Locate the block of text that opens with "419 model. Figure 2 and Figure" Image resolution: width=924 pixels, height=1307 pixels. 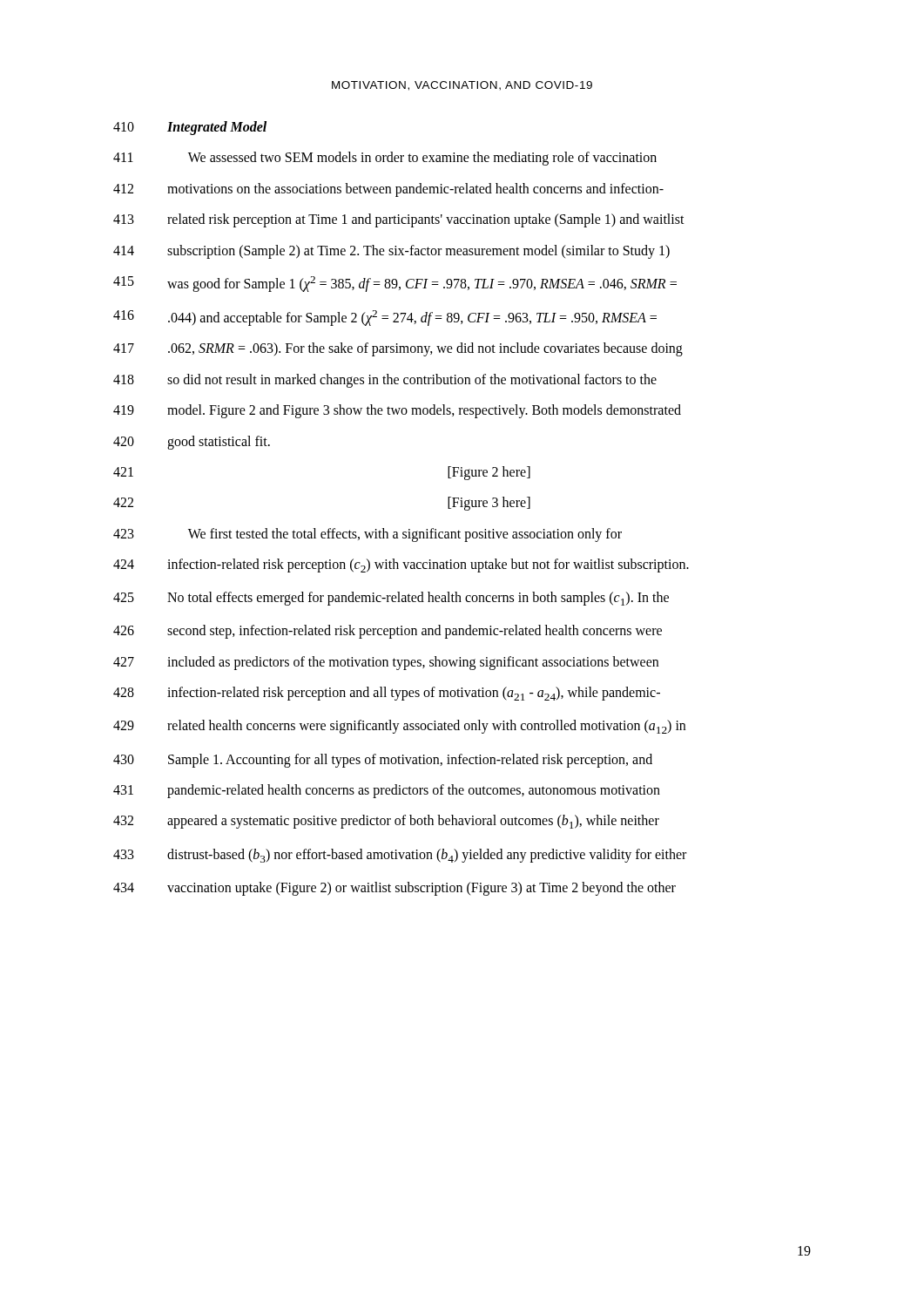462,411
